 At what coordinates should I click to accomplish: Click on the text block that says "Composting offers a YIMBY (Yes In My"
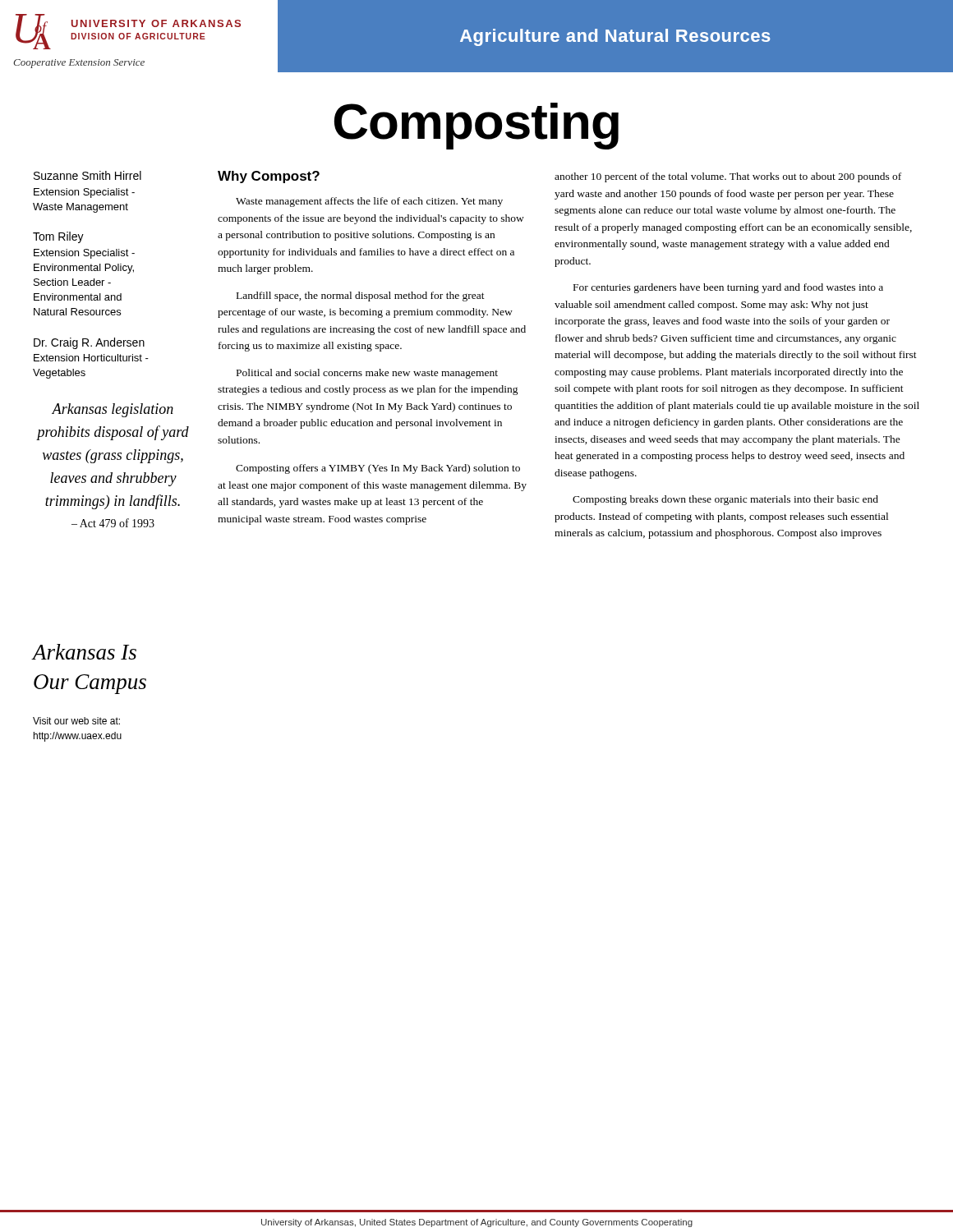pyautogui.click(x=372, y=493)
